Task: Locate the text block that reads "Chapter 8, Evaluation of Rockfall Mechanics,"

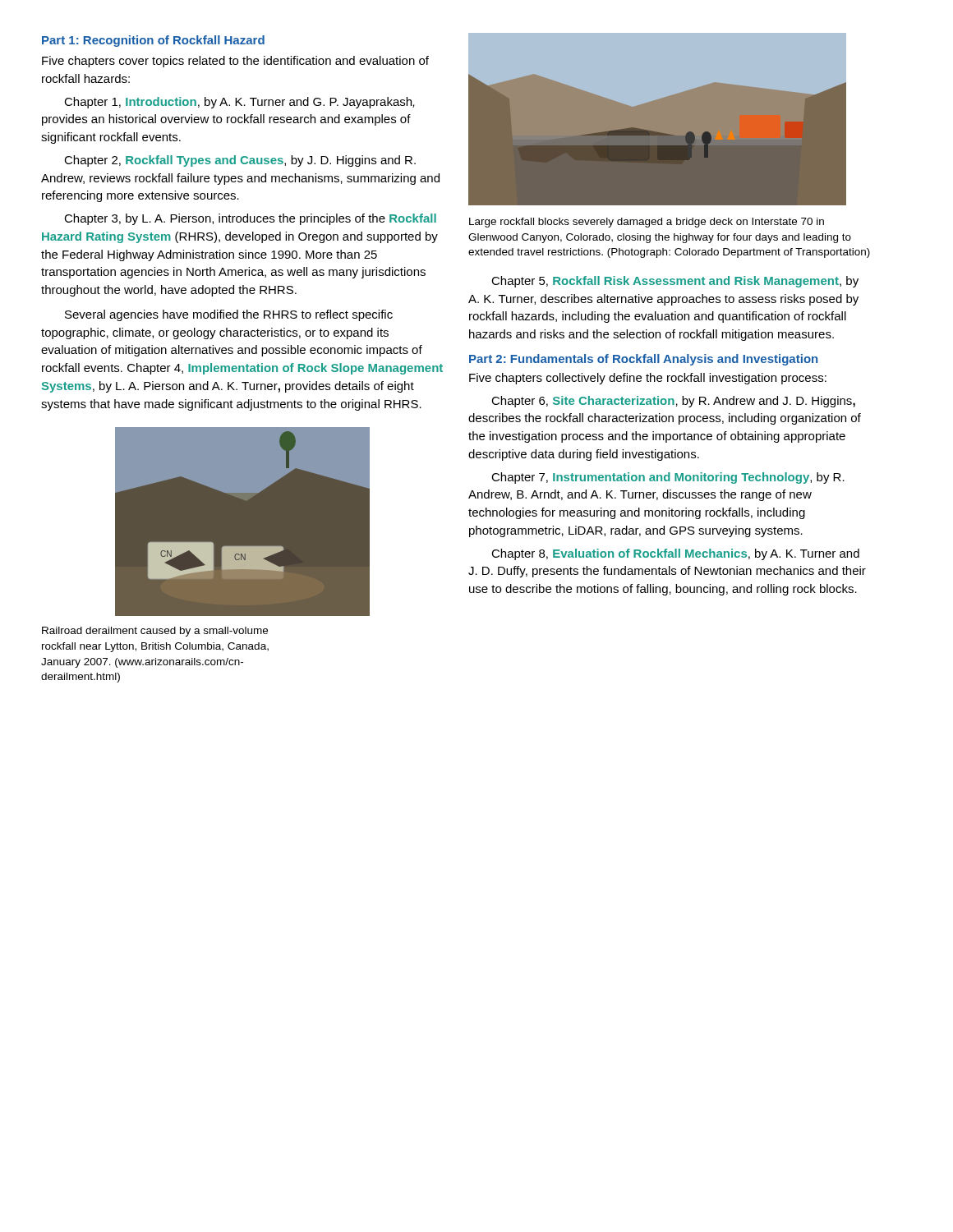Action: point(667,571)
